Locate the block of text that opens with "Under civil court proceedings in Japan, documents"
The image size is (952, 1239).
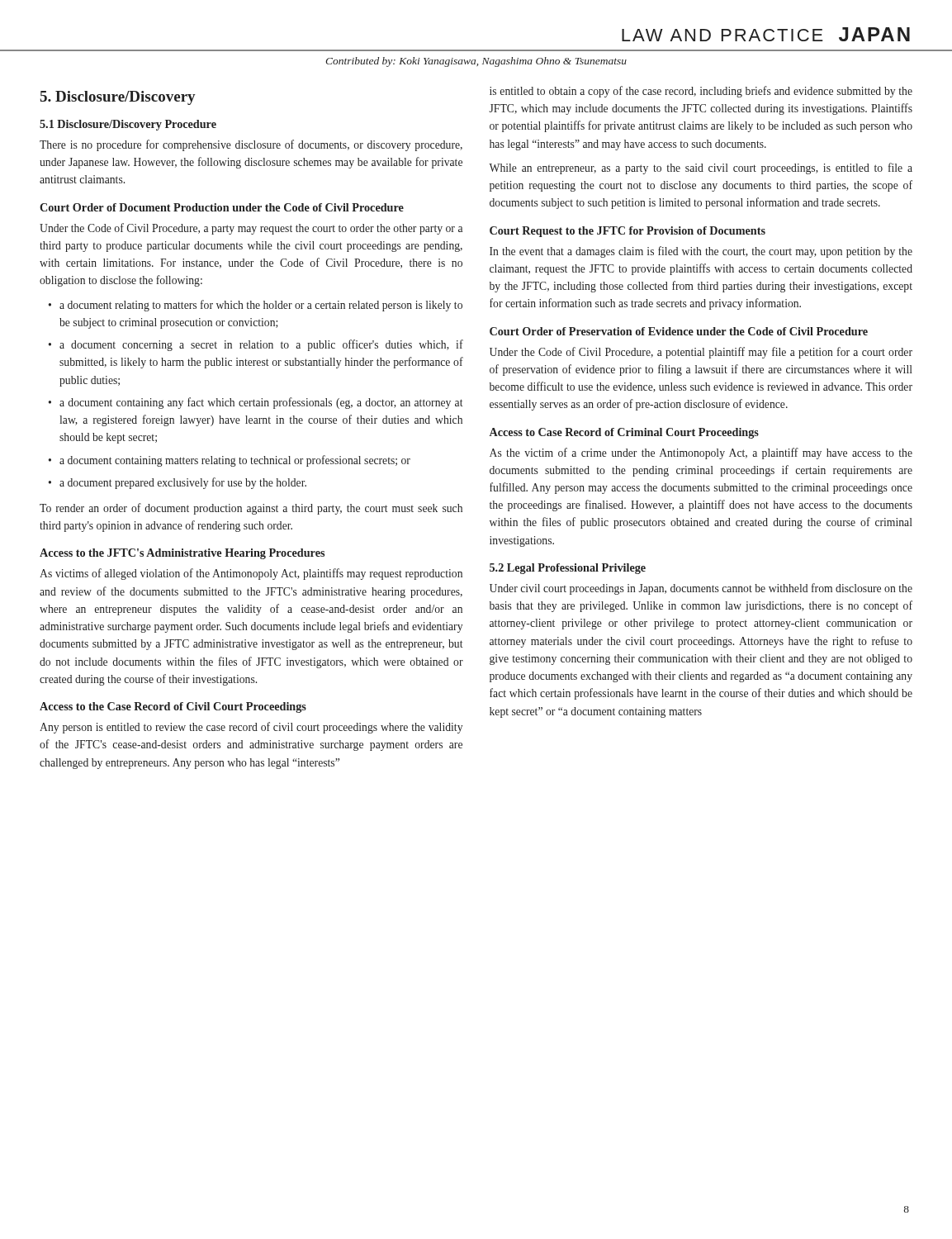[701, 650]
